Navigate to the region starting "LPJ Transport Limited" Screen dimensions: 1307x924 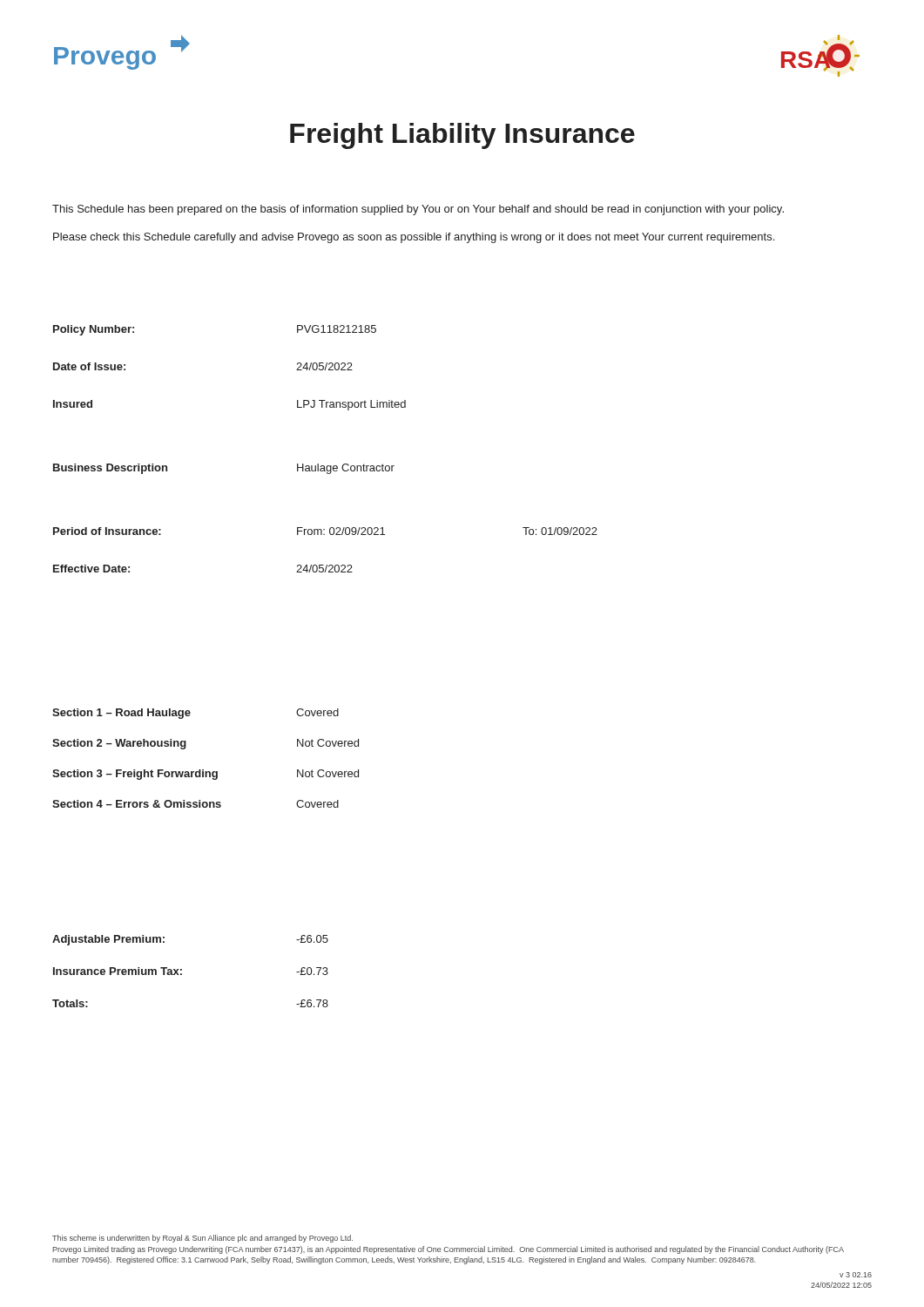(351, 404)
